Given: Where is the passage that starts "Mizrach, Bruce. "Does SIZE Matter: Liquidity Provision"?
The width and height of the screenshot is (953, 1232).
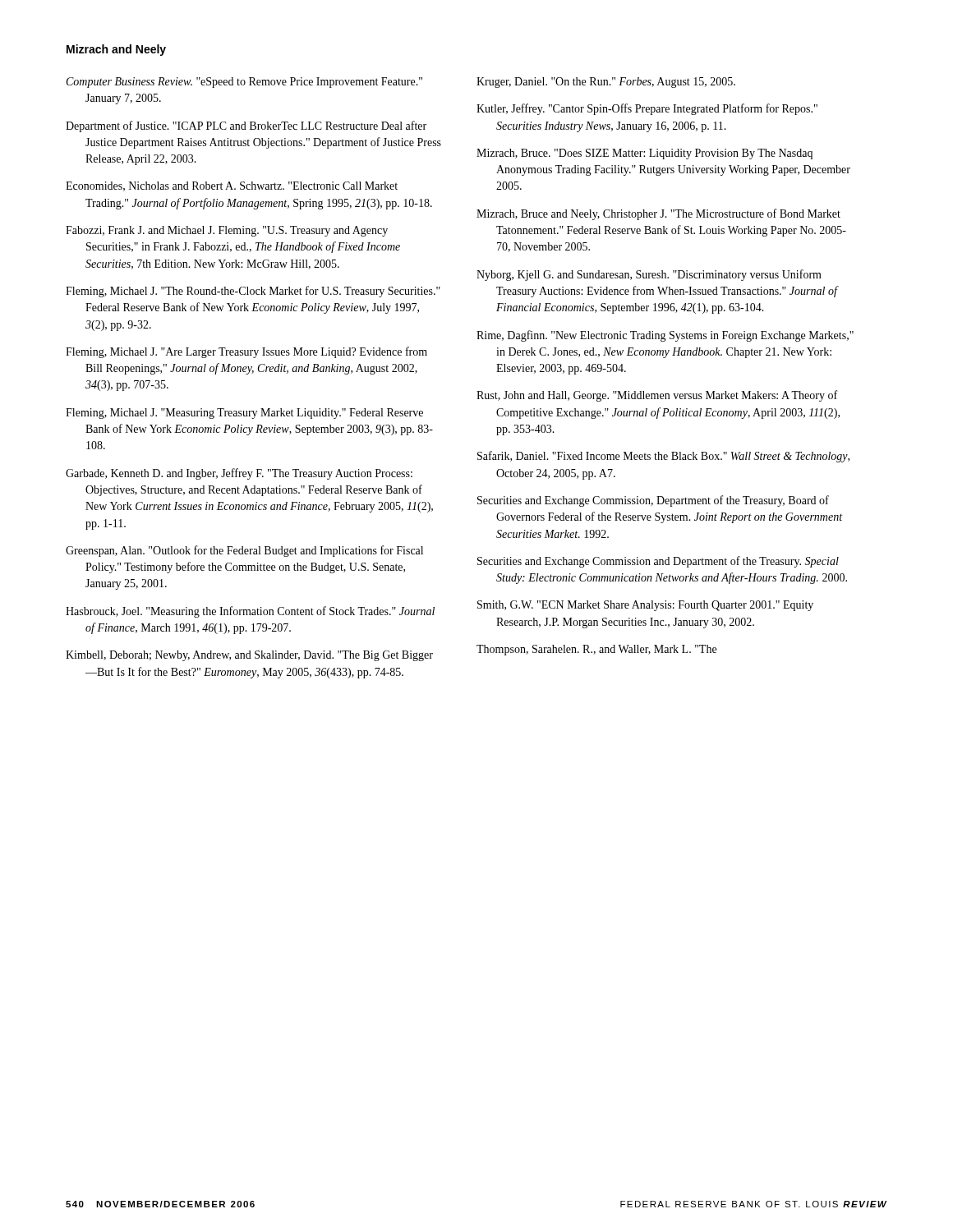Looking at the screenshot, I should tap(663, 170).
